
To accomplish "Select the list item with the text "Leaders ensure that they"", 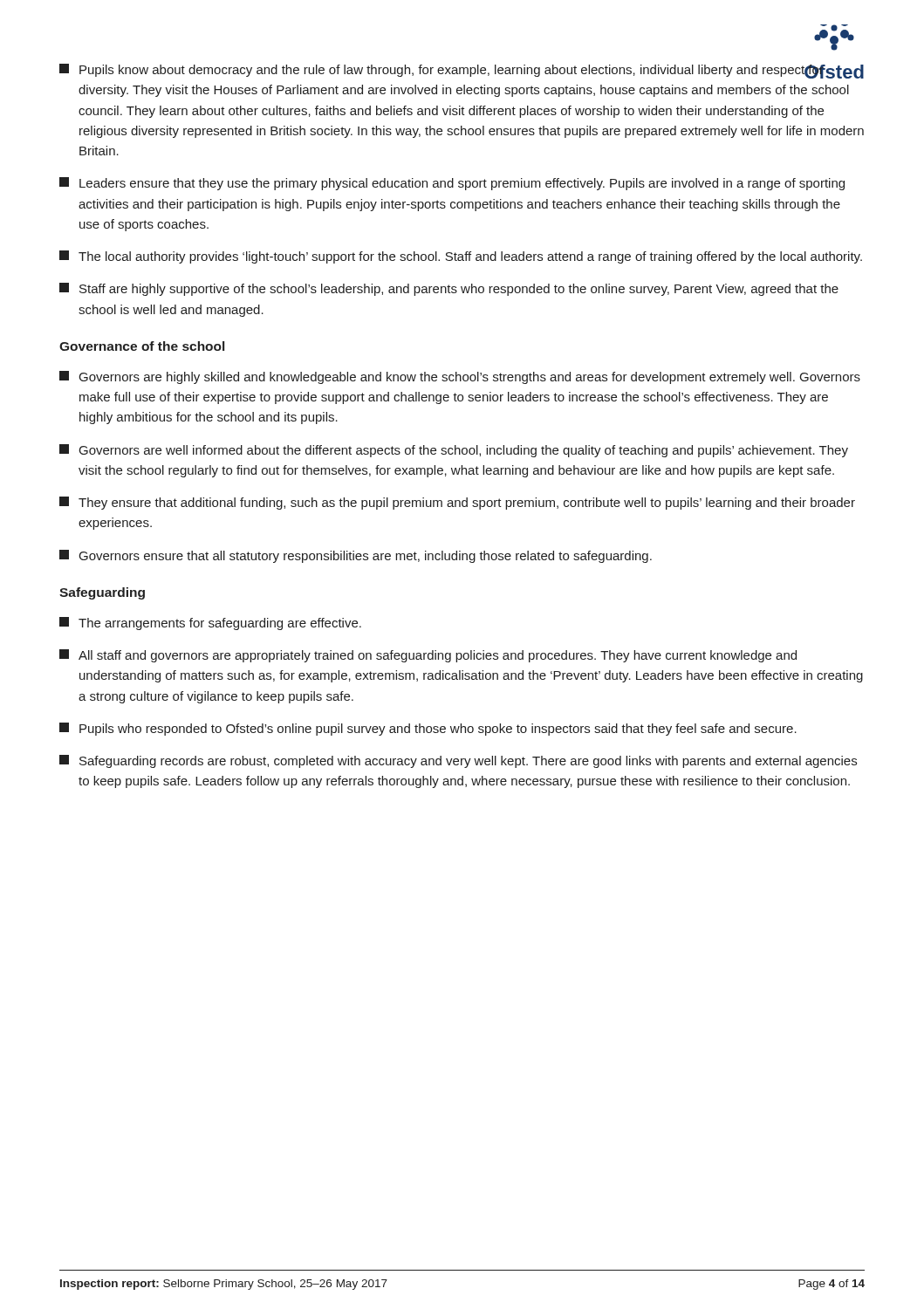I will 462,203.
